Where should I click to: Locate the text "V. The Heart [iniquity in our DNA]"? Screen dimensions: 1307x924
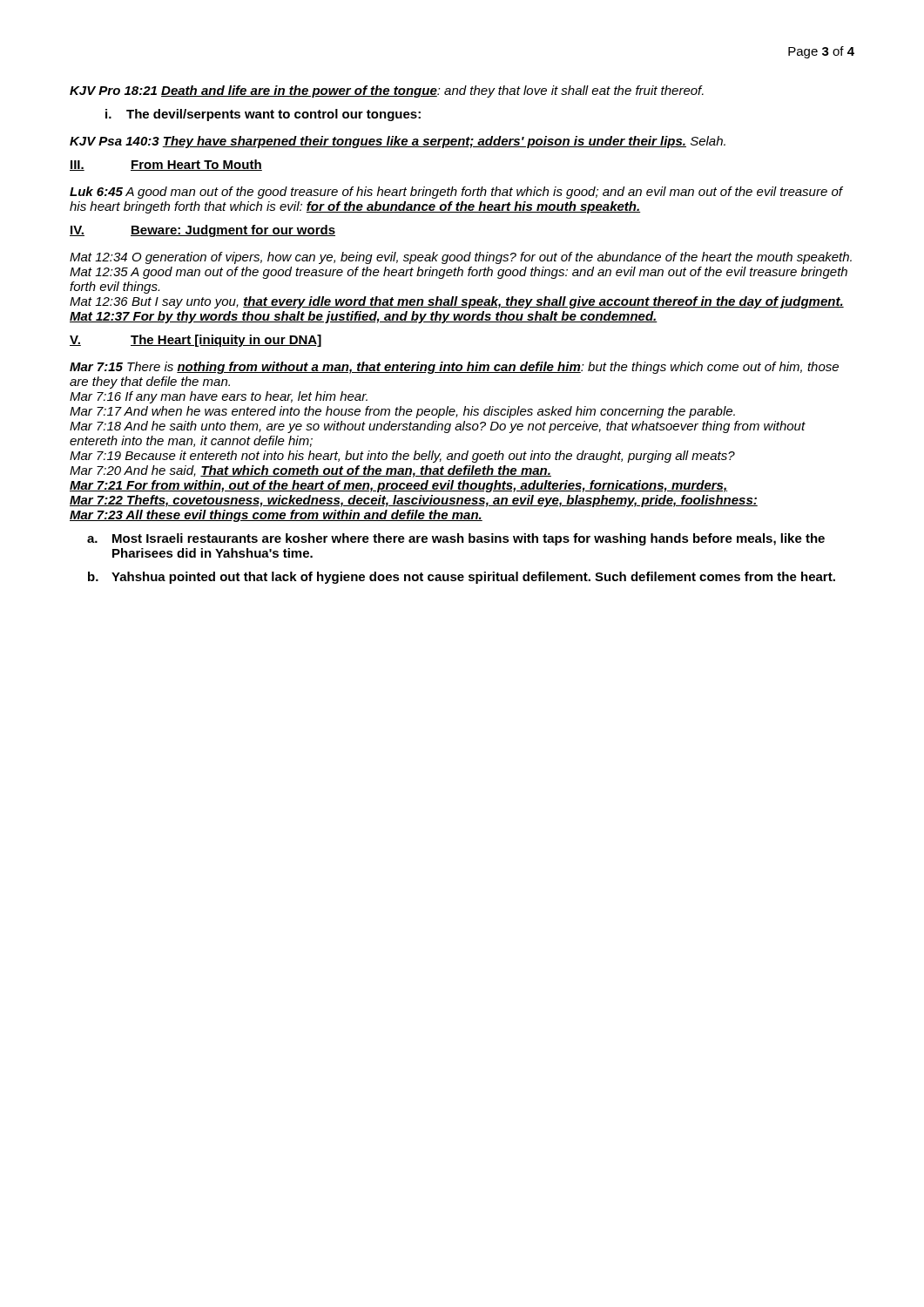pos(196,341)
